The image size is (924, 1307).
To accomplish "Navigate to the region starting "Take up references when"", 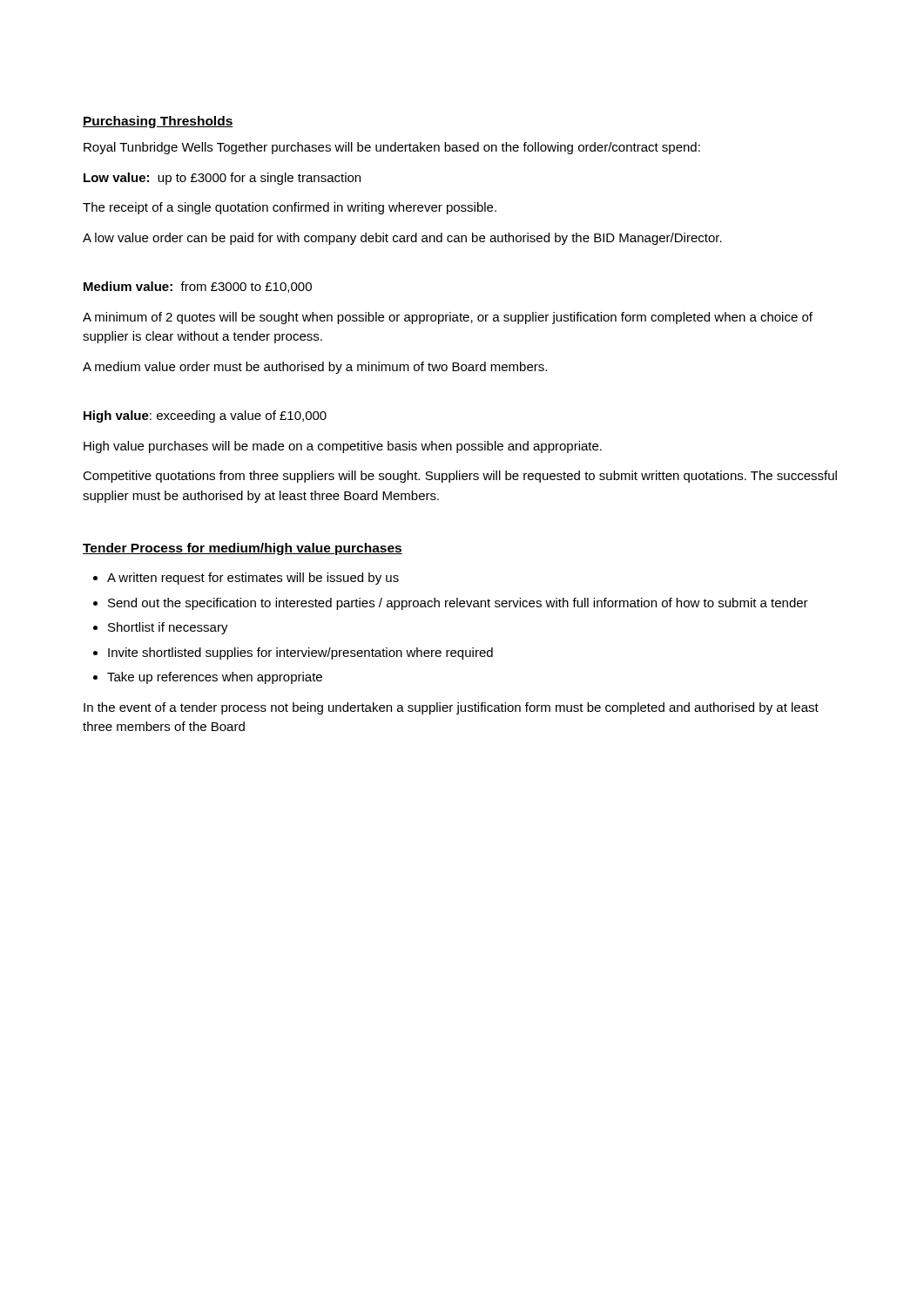I will point(215,677).
